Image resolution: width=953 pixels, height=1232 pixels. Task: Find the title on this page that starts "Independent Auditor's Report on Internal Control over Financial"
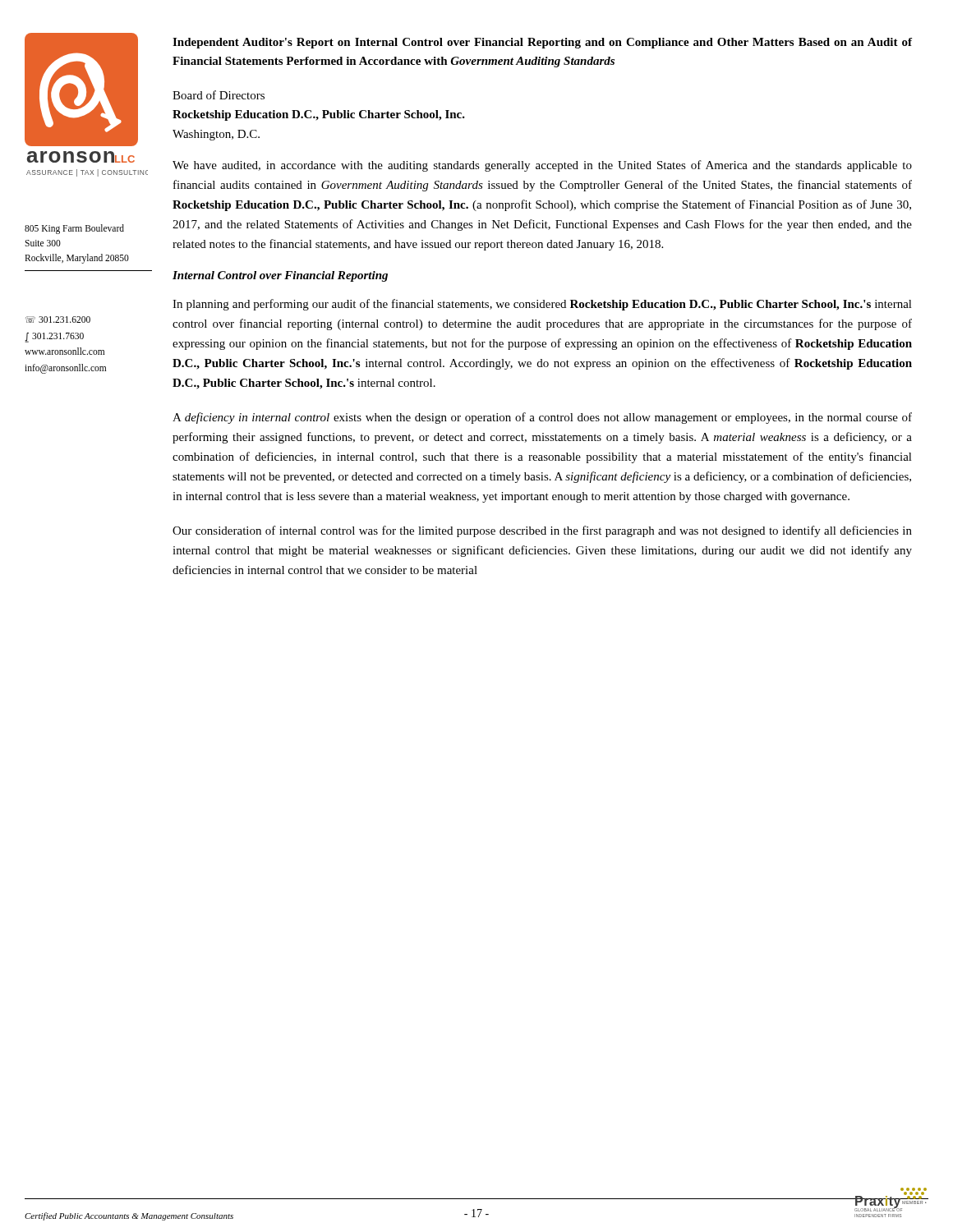(x=542, y=51)
